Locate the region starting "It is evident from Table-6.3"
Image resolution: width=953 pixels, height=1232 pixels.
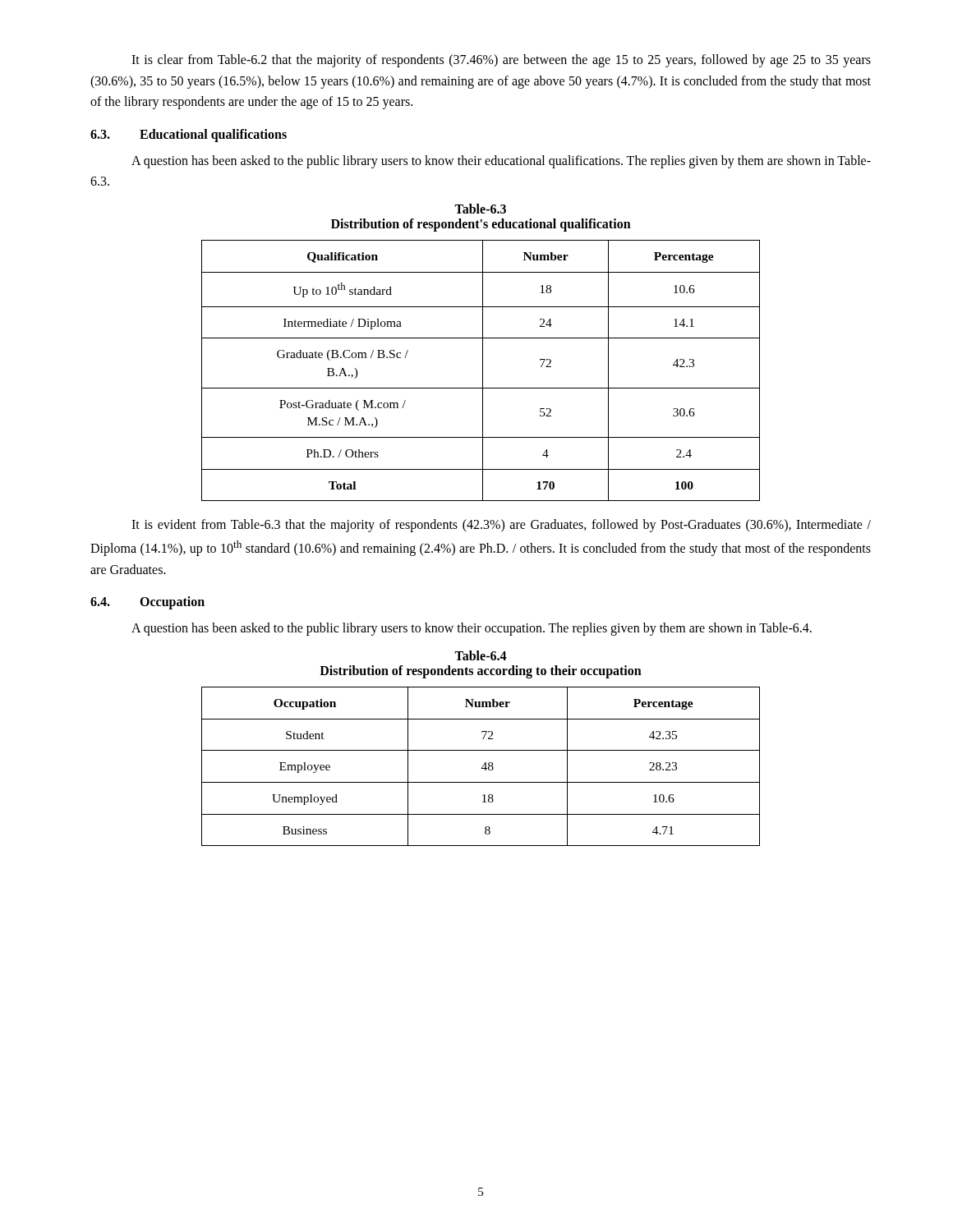click(x=481, y=547)
